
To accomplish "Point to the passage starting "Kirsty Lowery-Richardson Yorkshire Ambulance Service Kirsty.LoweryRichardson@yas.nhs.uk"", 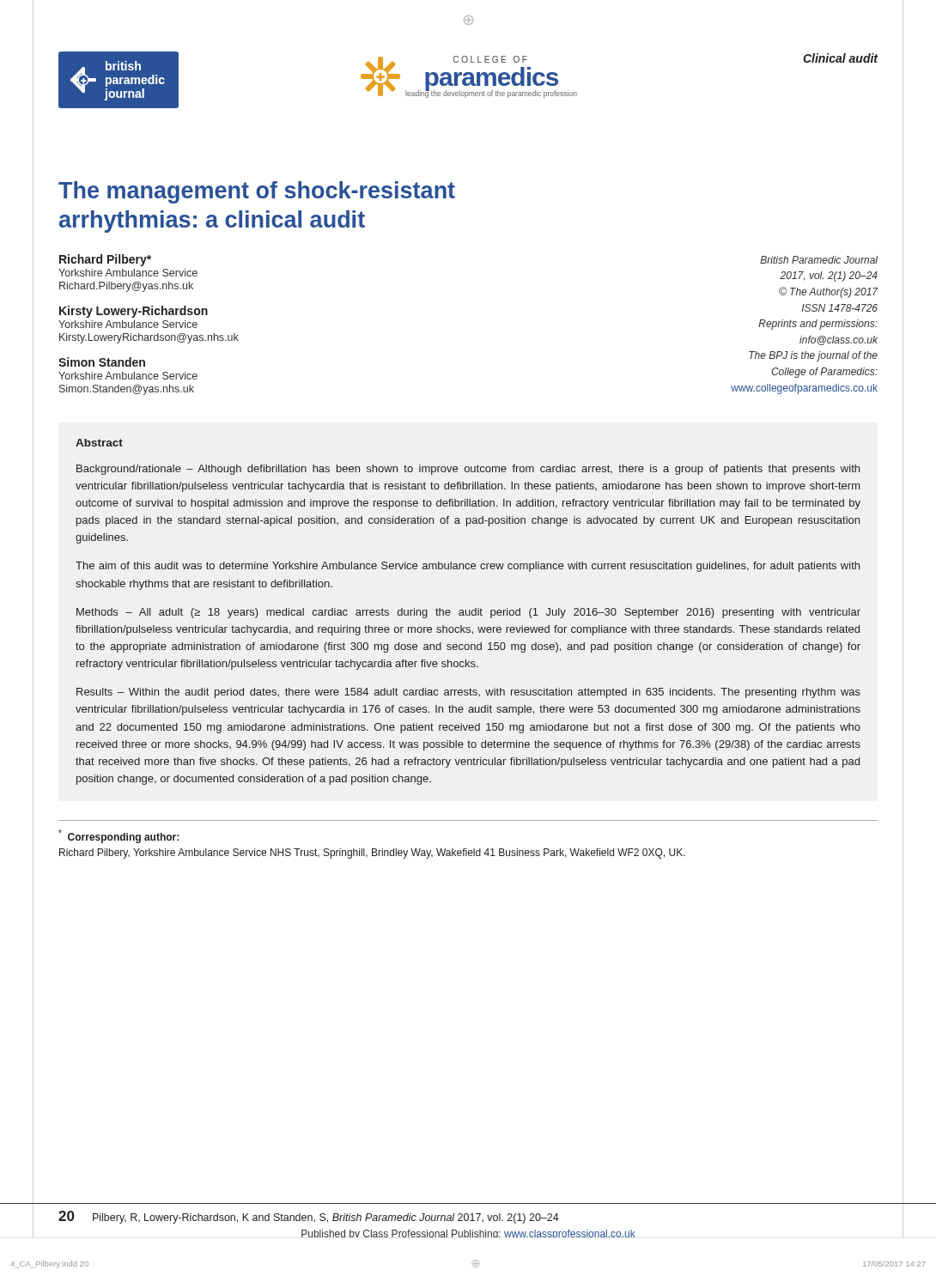I will [x=204, y=324].
